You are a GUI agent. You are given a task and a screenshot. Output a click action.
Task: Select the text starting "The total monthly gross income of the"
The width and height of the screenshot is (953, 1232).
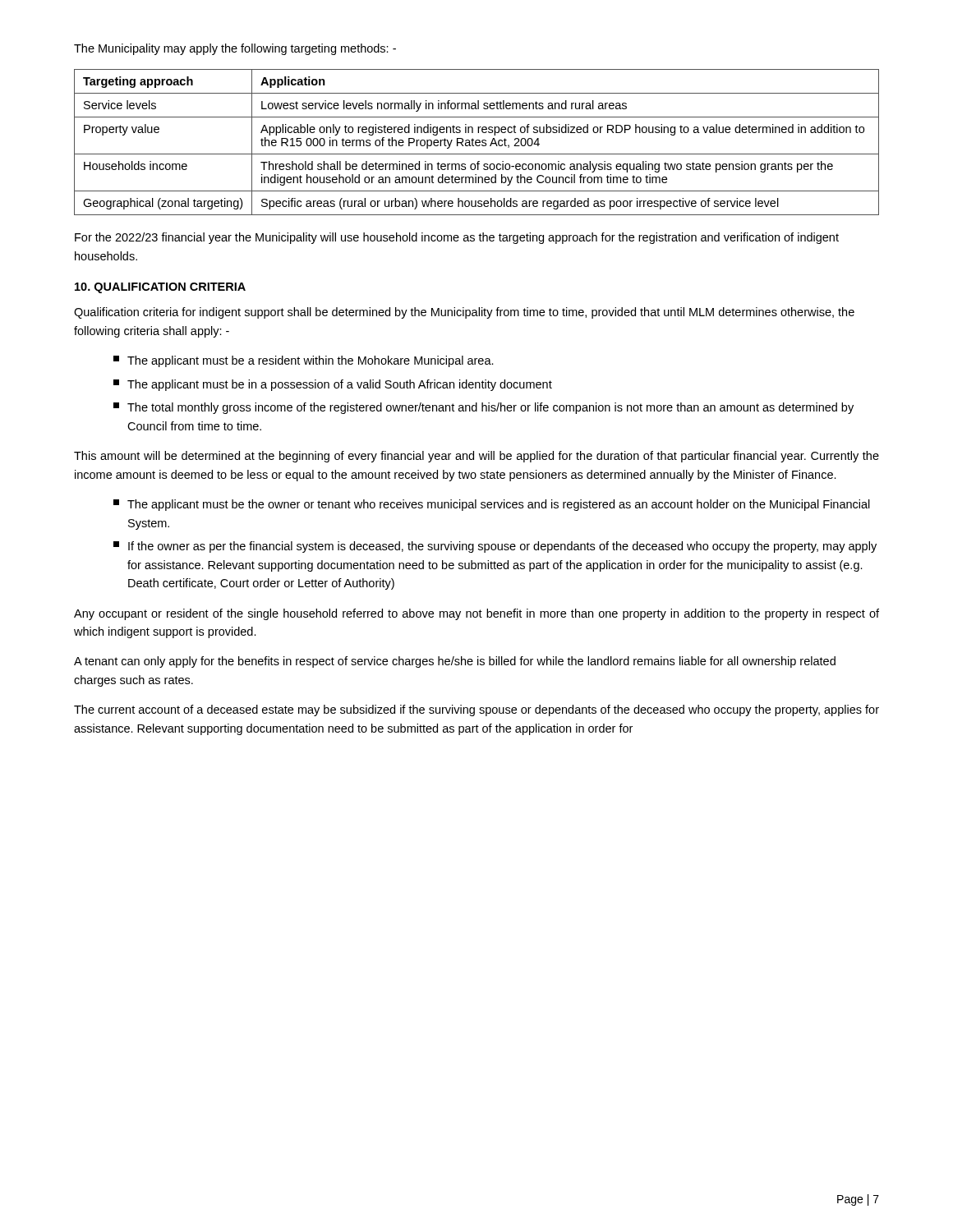pyautogui.click(x=496, y=417)
